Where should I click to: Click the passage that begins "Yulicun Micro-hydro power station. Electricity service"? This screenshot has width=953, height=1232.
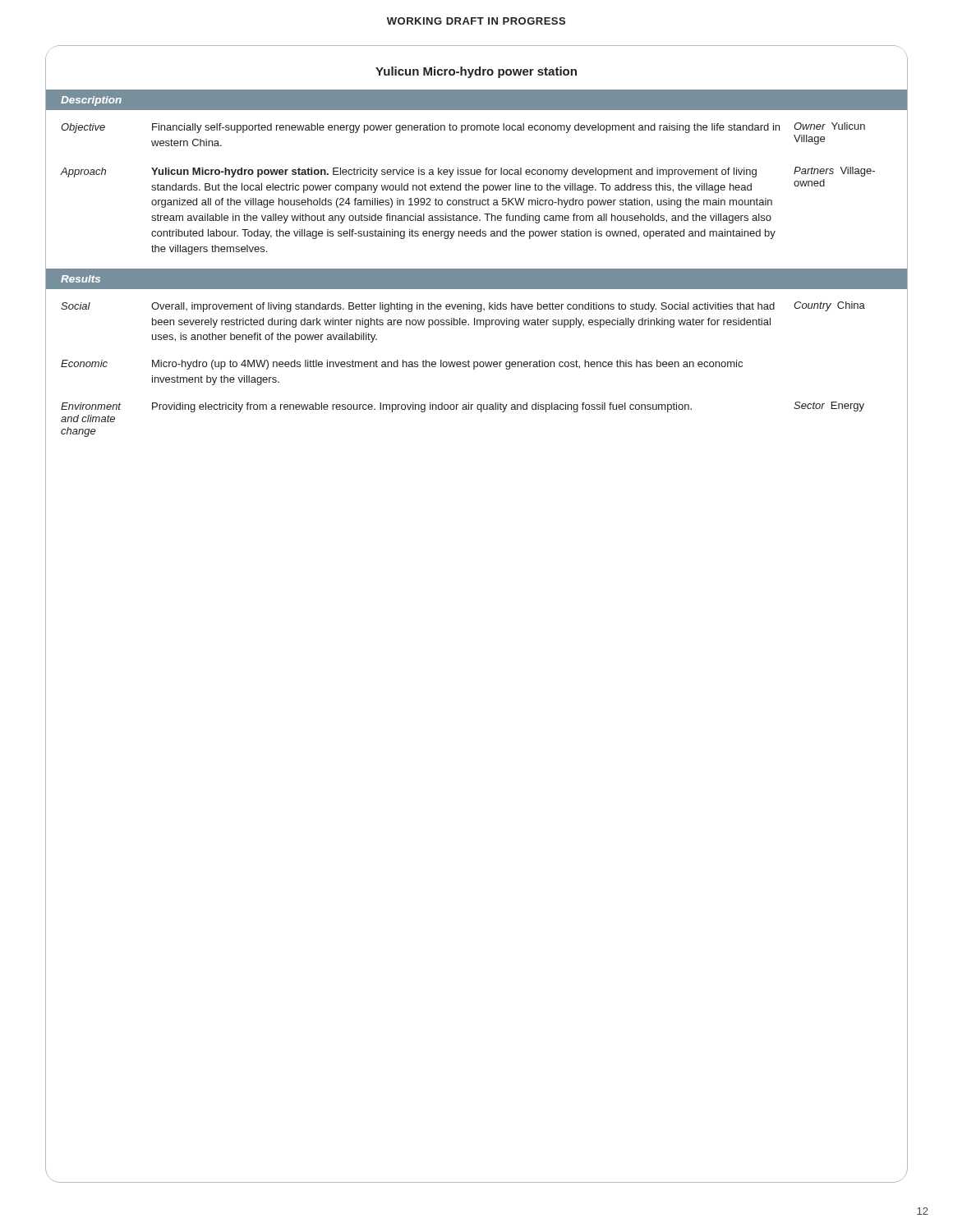click(x=463, y=210)
